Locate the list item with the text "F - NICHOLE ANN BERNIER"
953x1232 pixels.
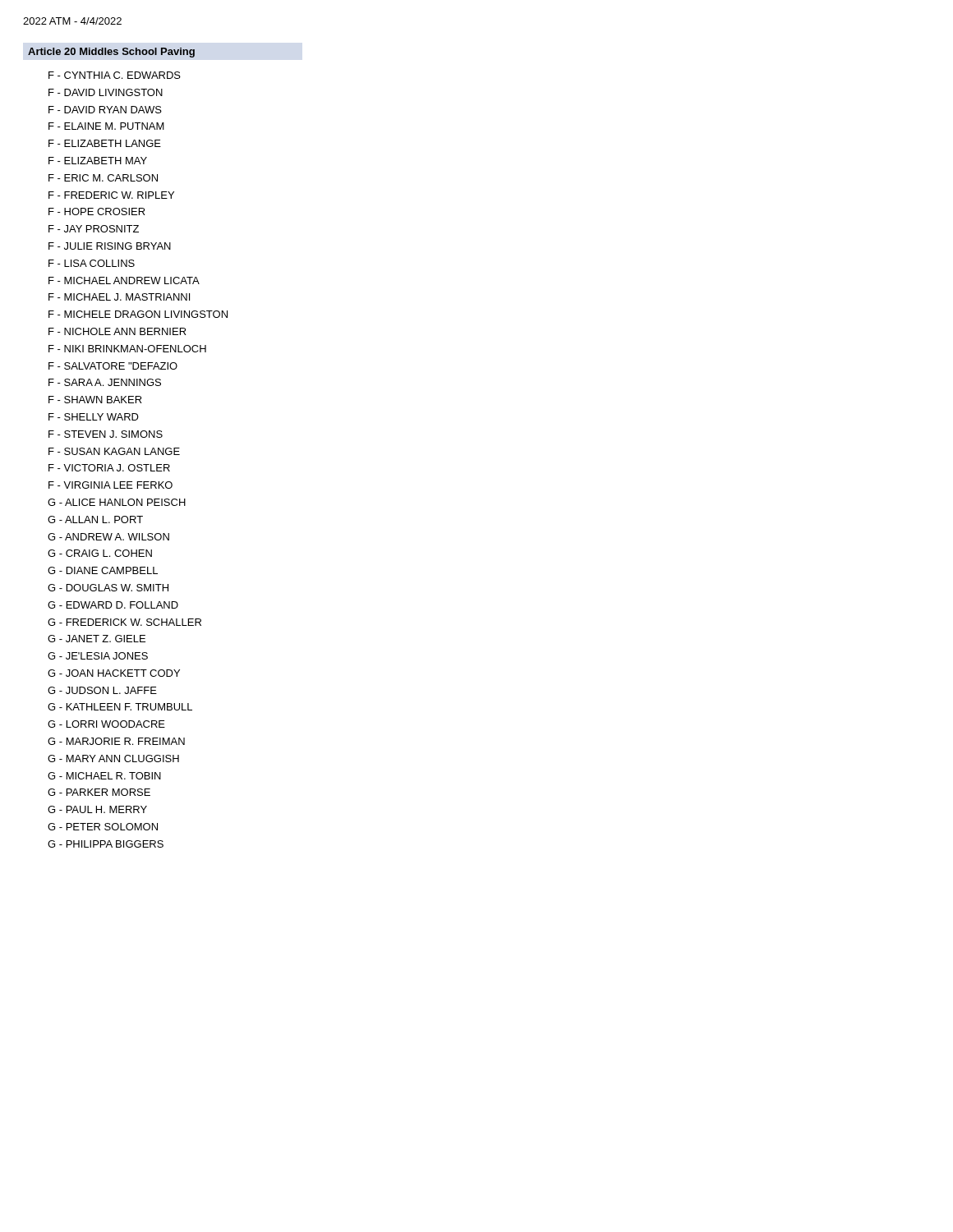click(x=117, y=331)
